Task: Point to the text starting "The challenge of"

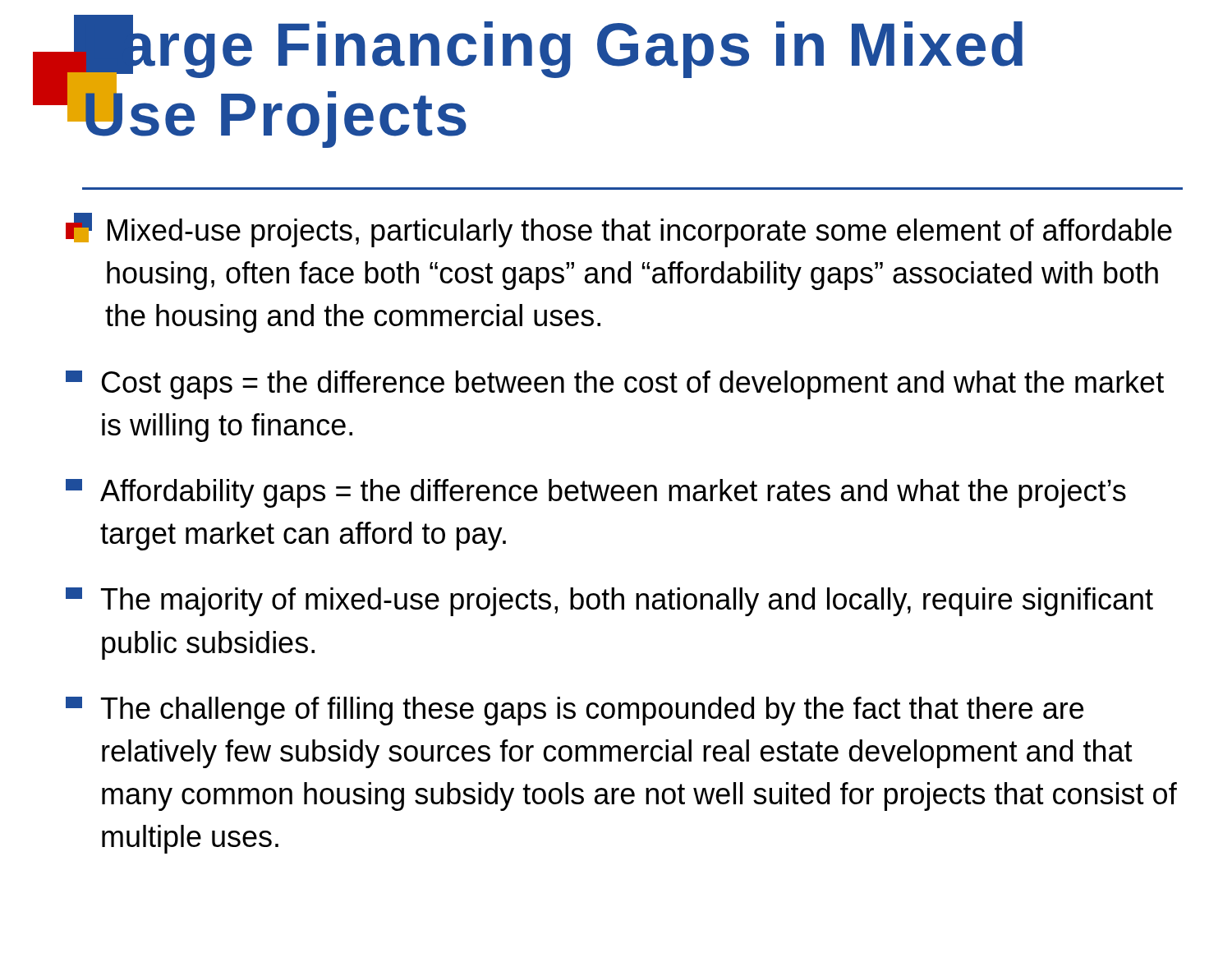Action: tap(624, 773)
